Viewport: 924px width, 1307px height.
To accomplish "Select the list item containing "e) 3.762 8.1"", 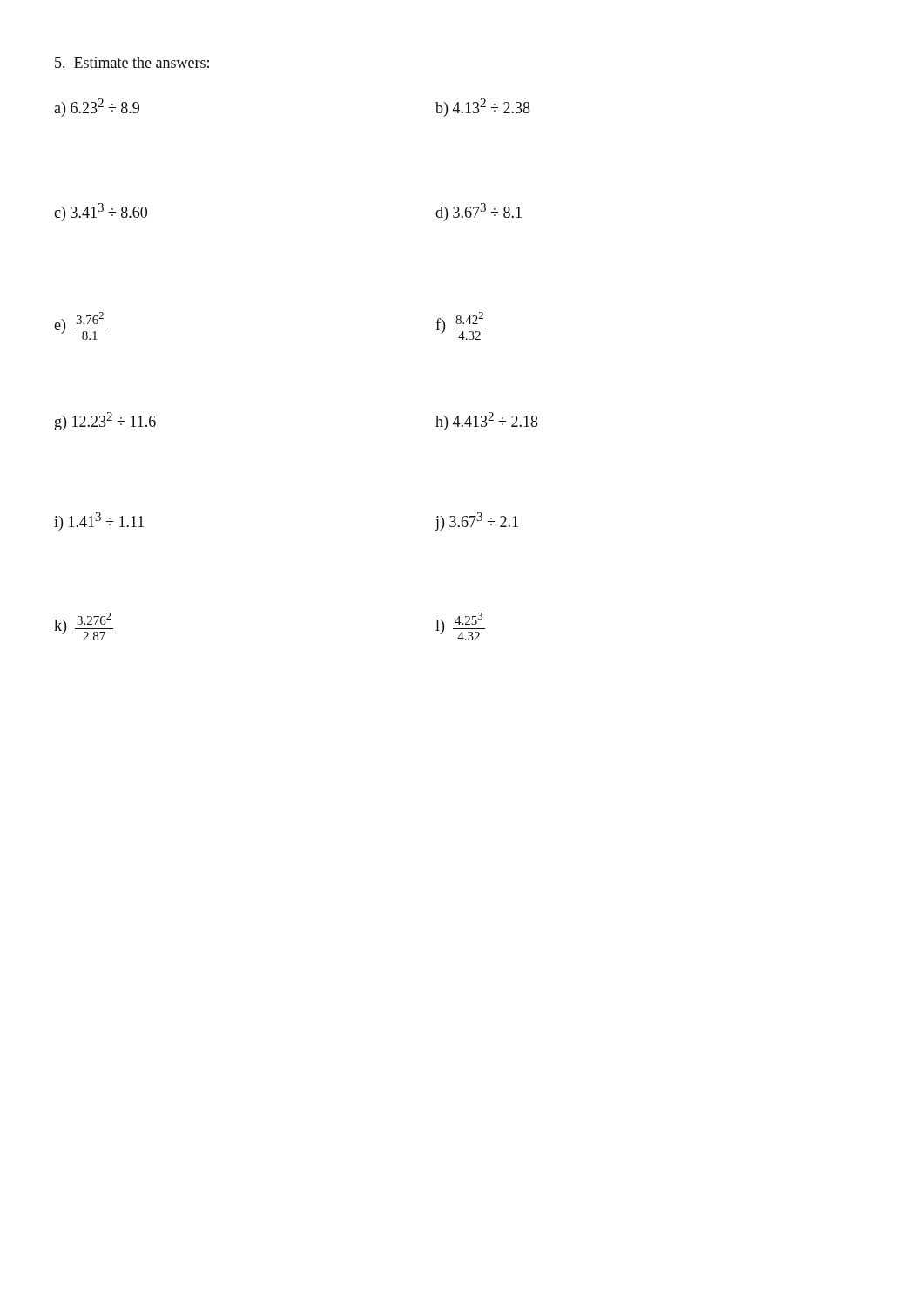I will click(x=80, y=326).
